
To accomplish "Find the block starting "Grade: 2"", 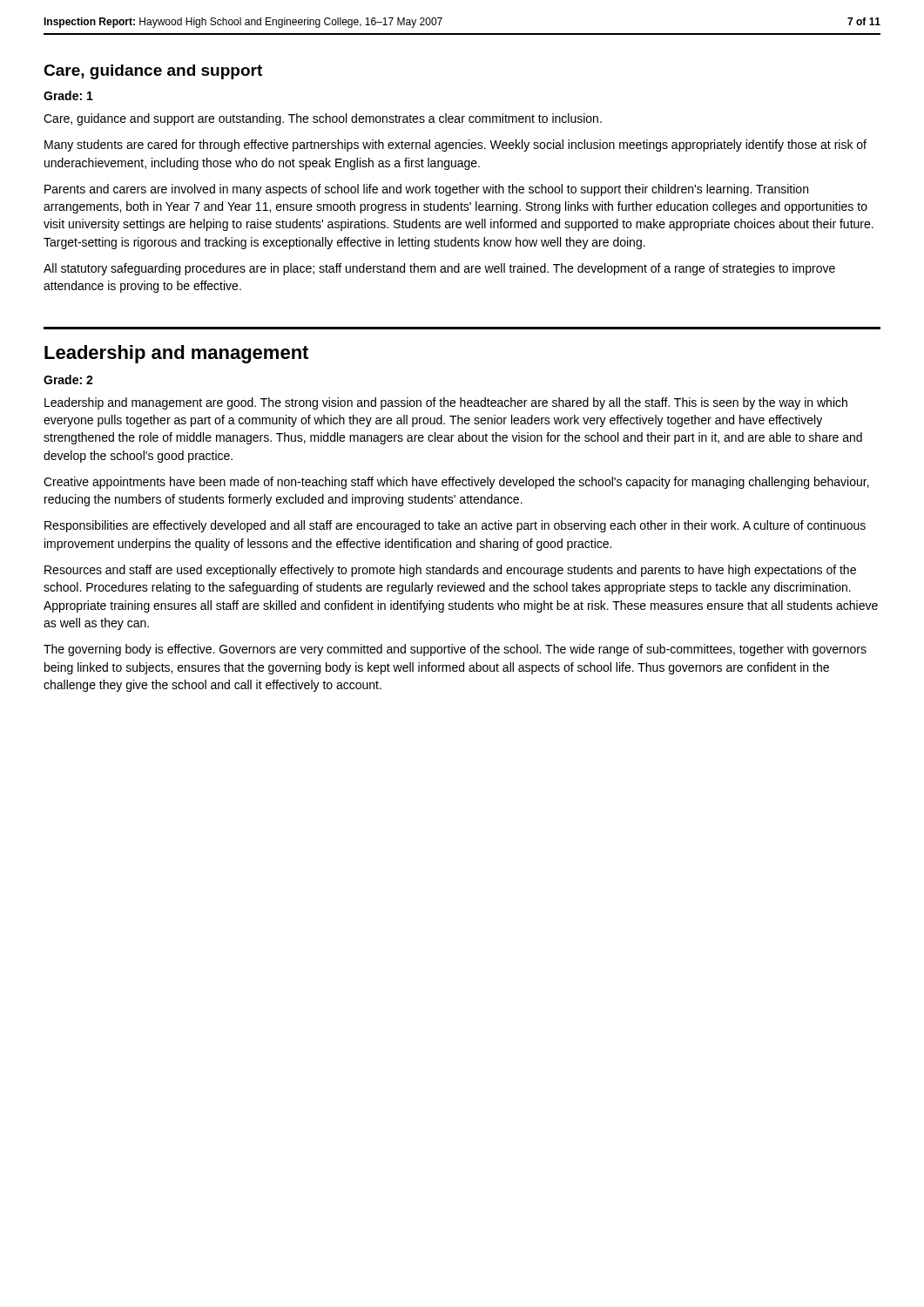I will tap(68, 380).
